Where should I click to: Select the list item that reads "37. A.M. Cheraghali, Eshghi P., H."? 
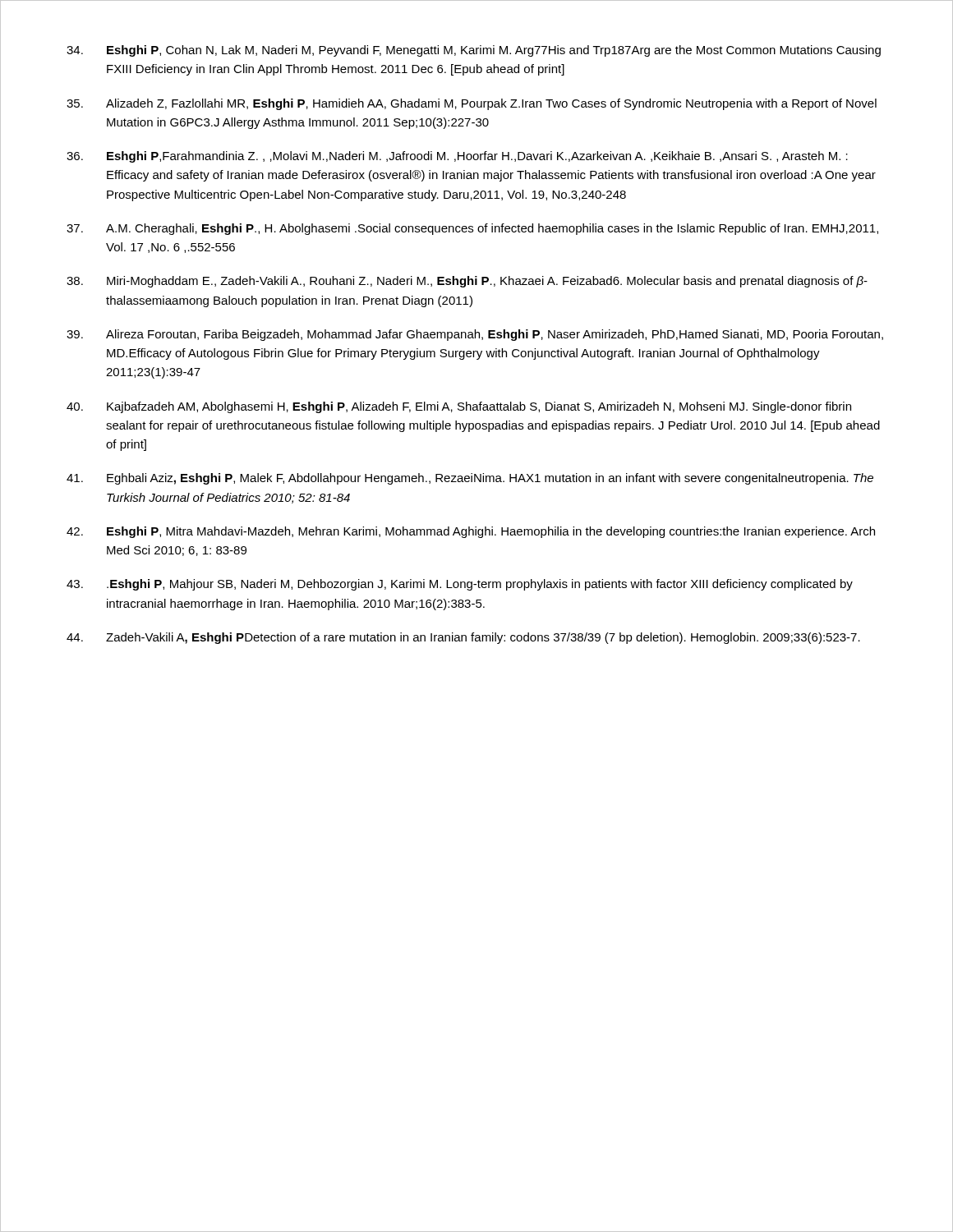[476, 237]
